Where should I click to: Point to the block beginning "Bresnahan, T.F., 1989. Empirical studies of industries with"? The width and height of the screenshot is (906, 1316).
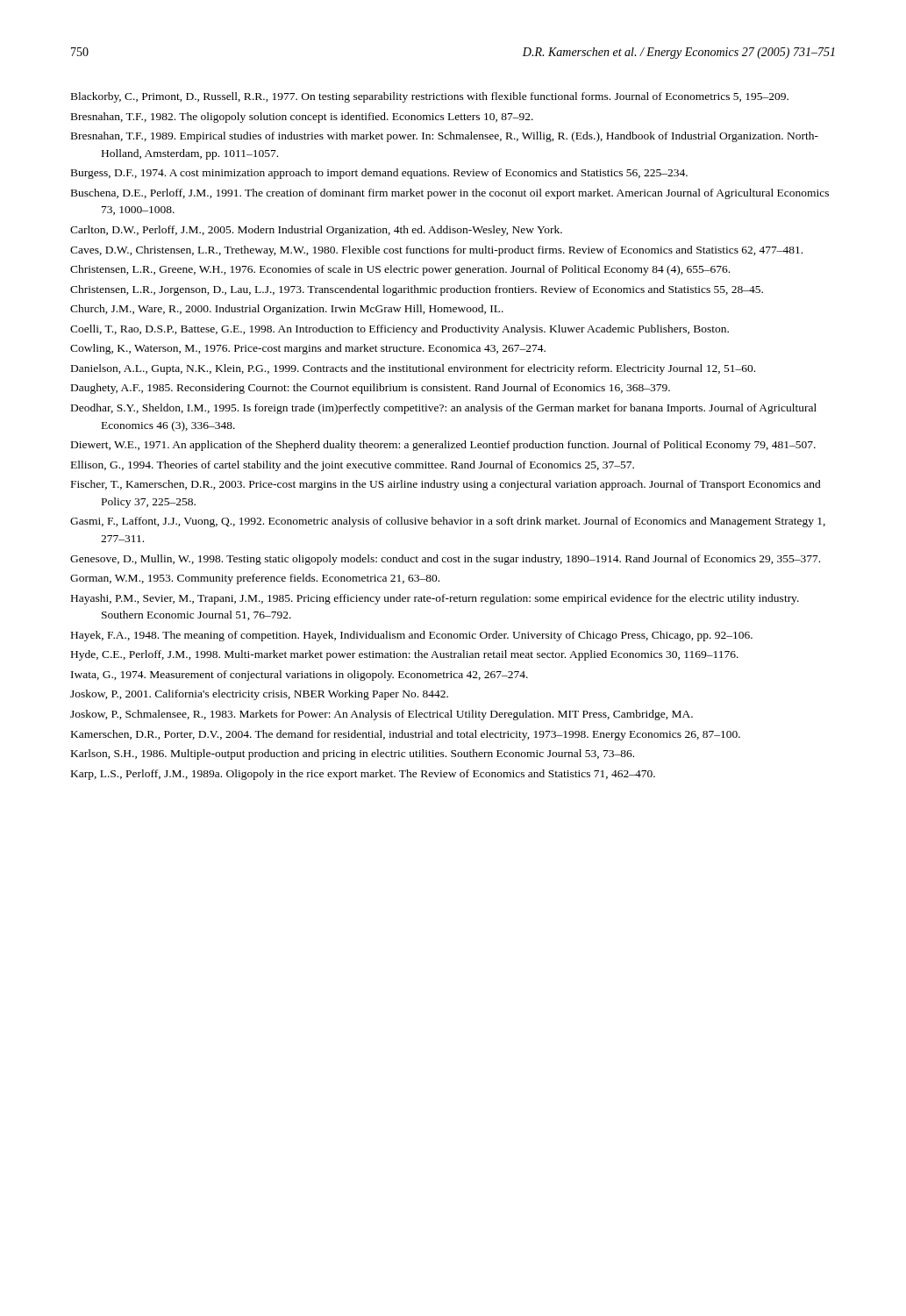tap(444, 144)
